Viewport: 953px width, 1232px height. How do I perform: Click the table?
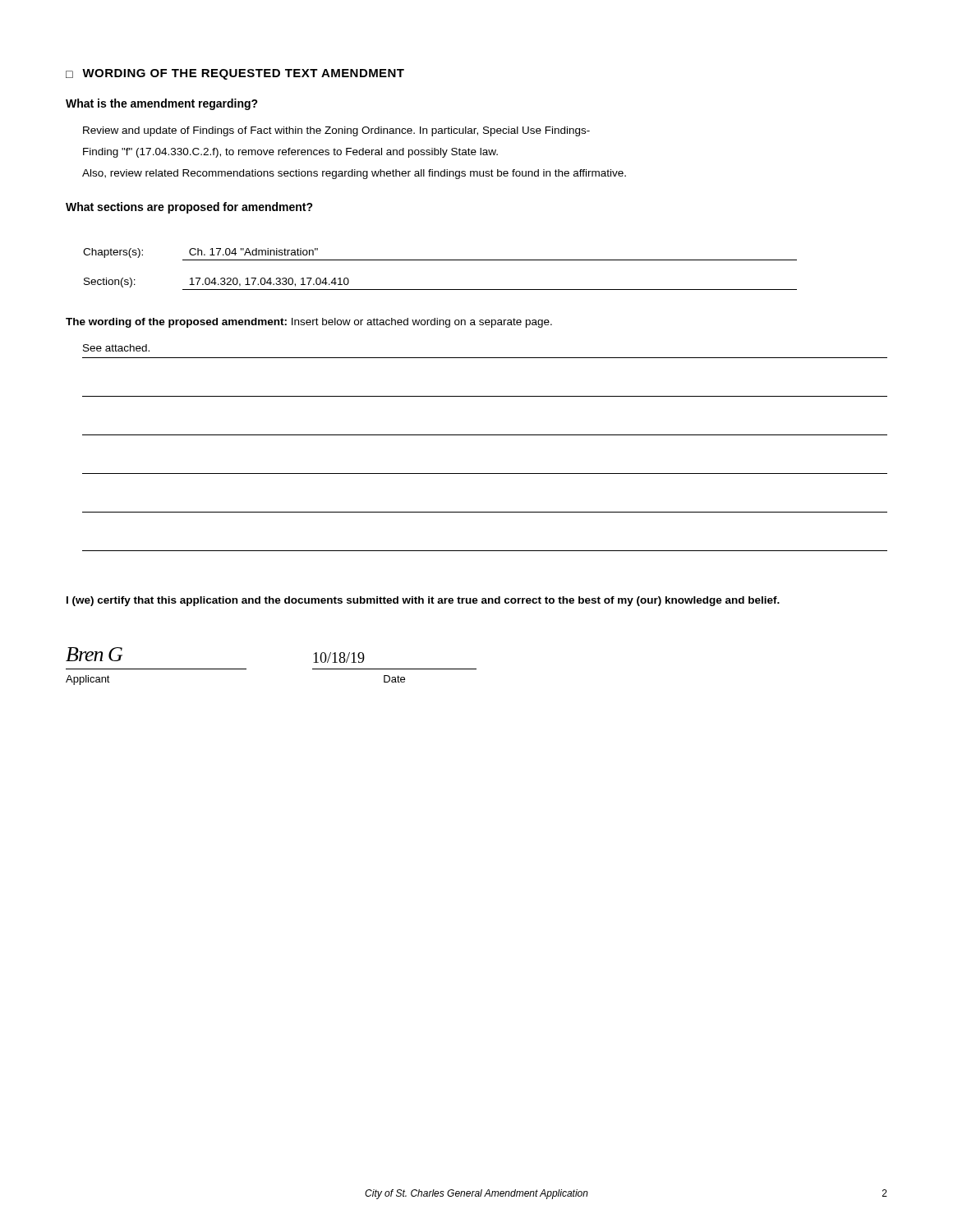[476, 260]
